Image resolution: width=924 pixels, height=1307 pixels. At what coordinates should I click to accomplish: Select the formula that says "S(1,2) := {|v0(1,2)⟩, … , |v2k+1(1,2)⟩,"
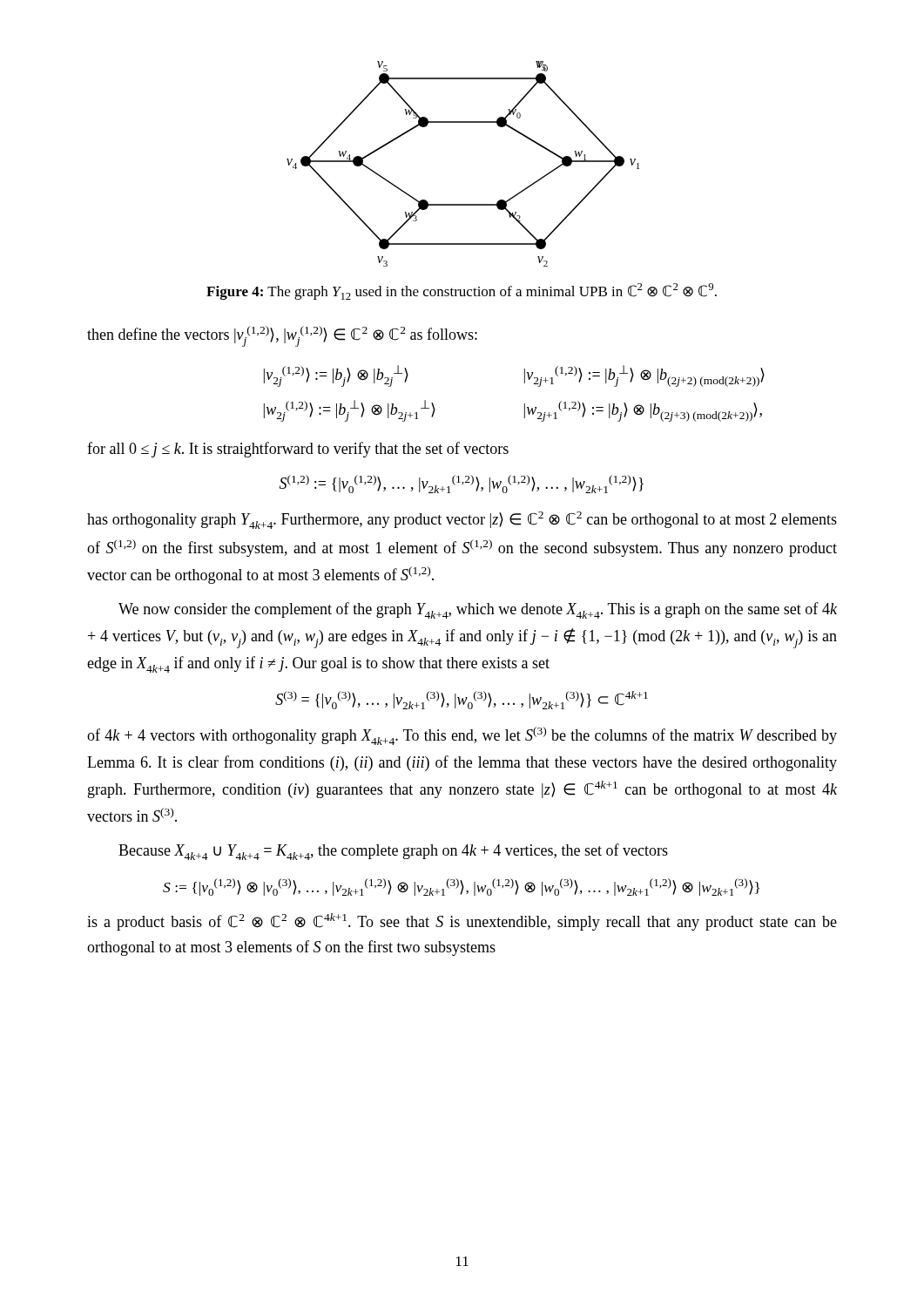tap(462, 484)
